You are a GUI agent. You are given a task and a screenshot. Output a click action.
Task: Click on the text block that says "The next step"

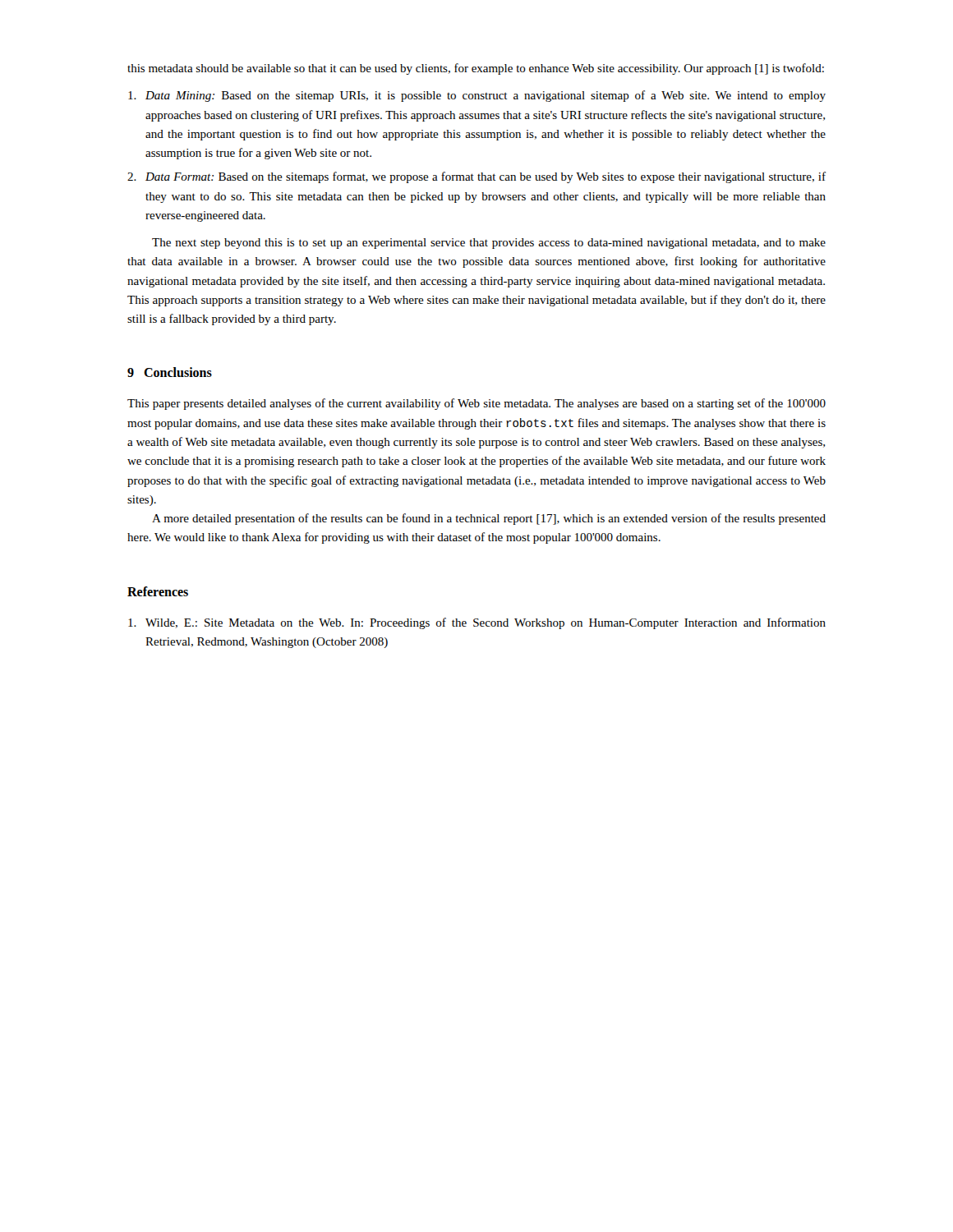click(476, 280)
